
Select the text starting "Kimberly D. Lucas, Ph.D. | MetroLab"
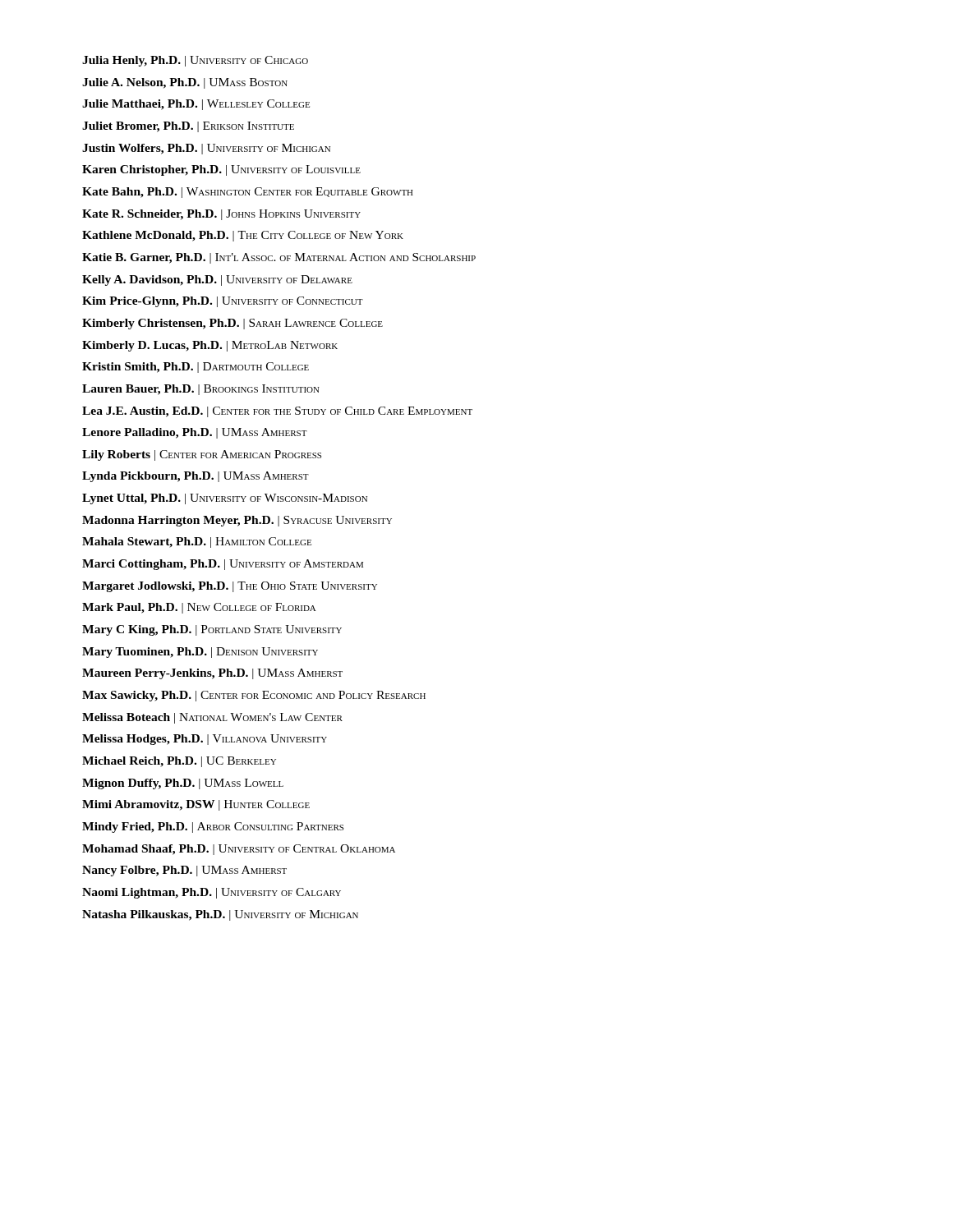click(210, 344)
